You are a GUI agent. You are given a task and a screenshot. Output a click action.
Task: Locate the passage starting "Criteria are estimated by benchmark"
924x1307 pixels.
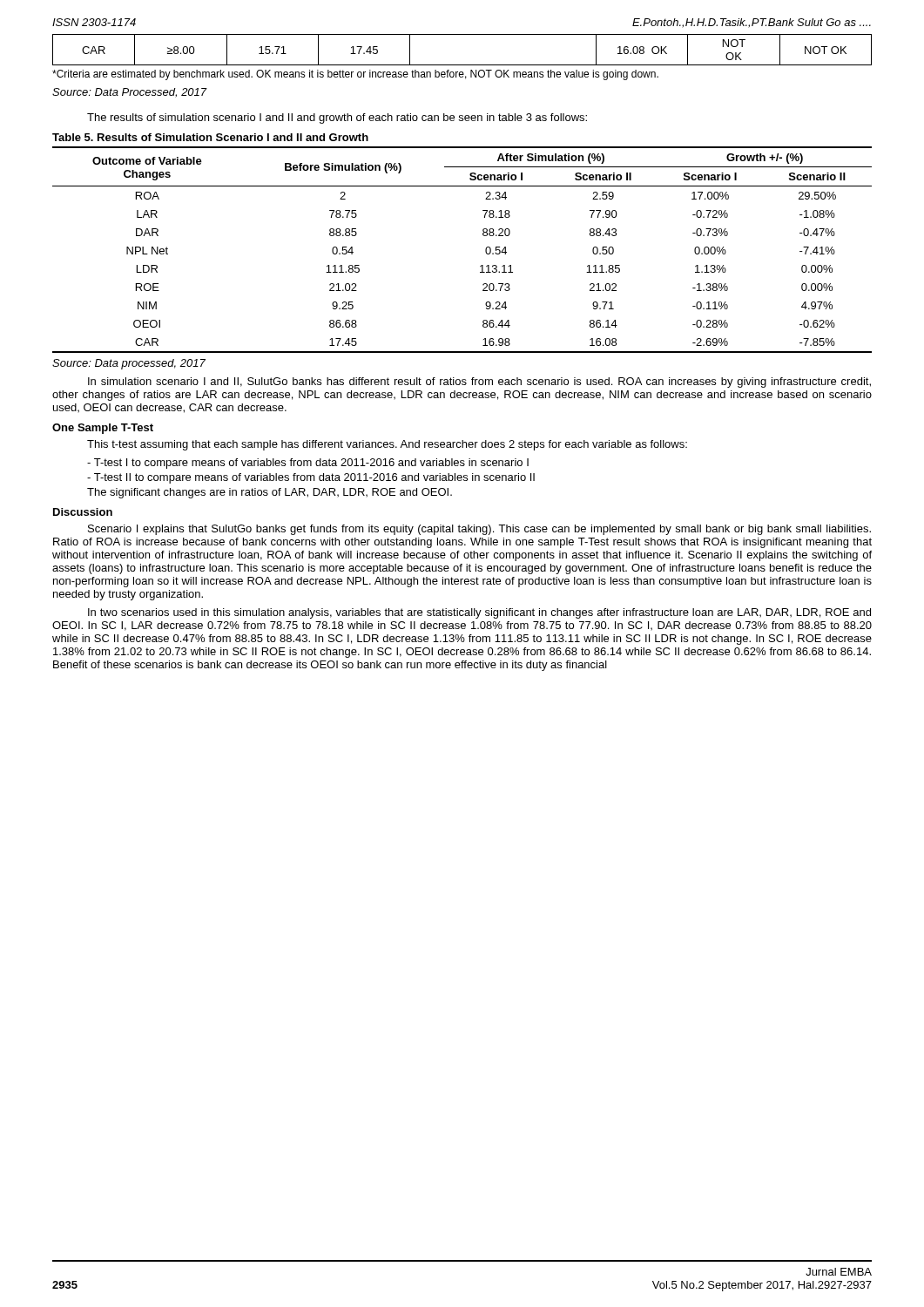point(356,74)
